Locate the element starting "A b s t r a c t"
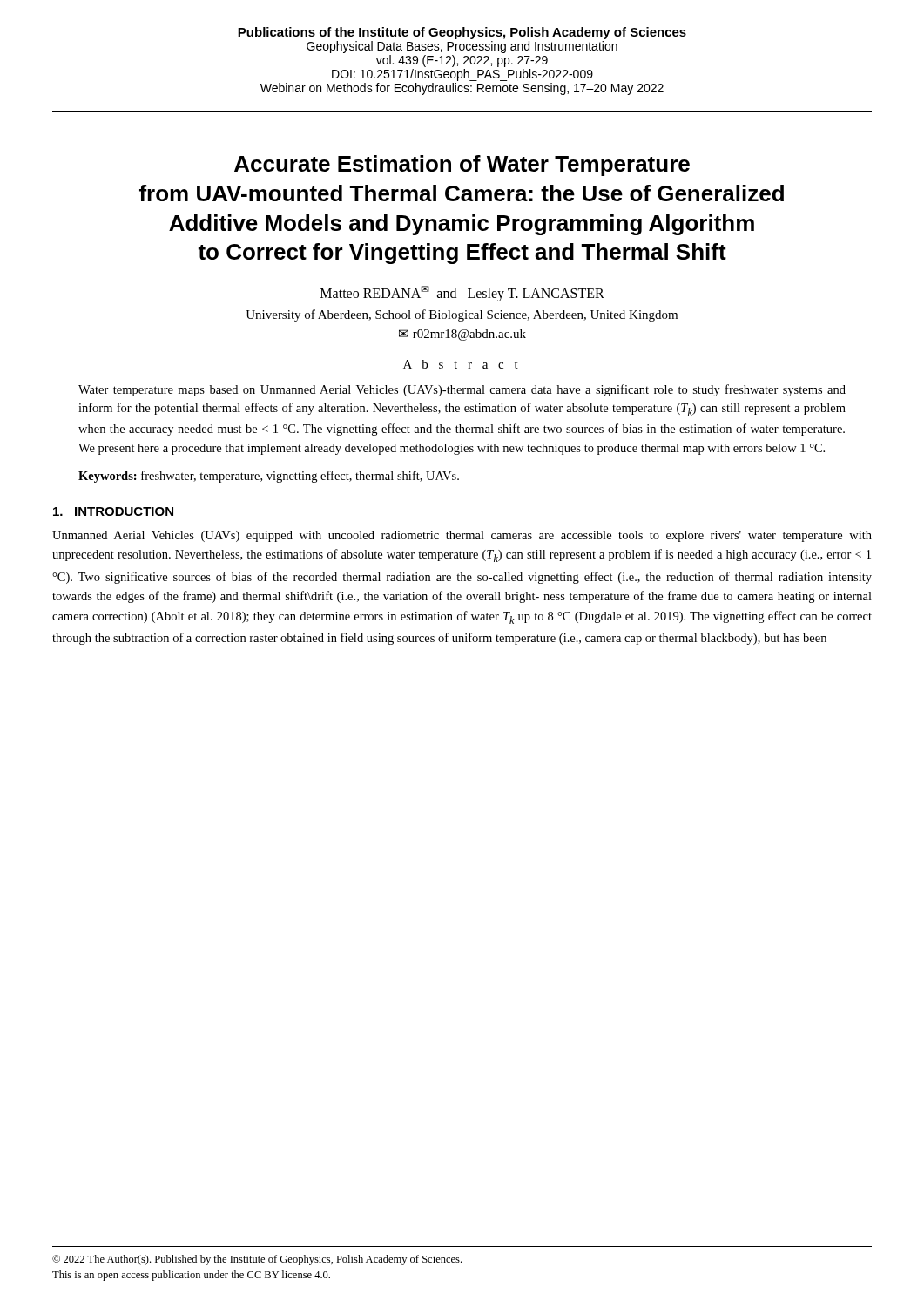This screenshot has width=924, height=1307. [x=462, y=364]
